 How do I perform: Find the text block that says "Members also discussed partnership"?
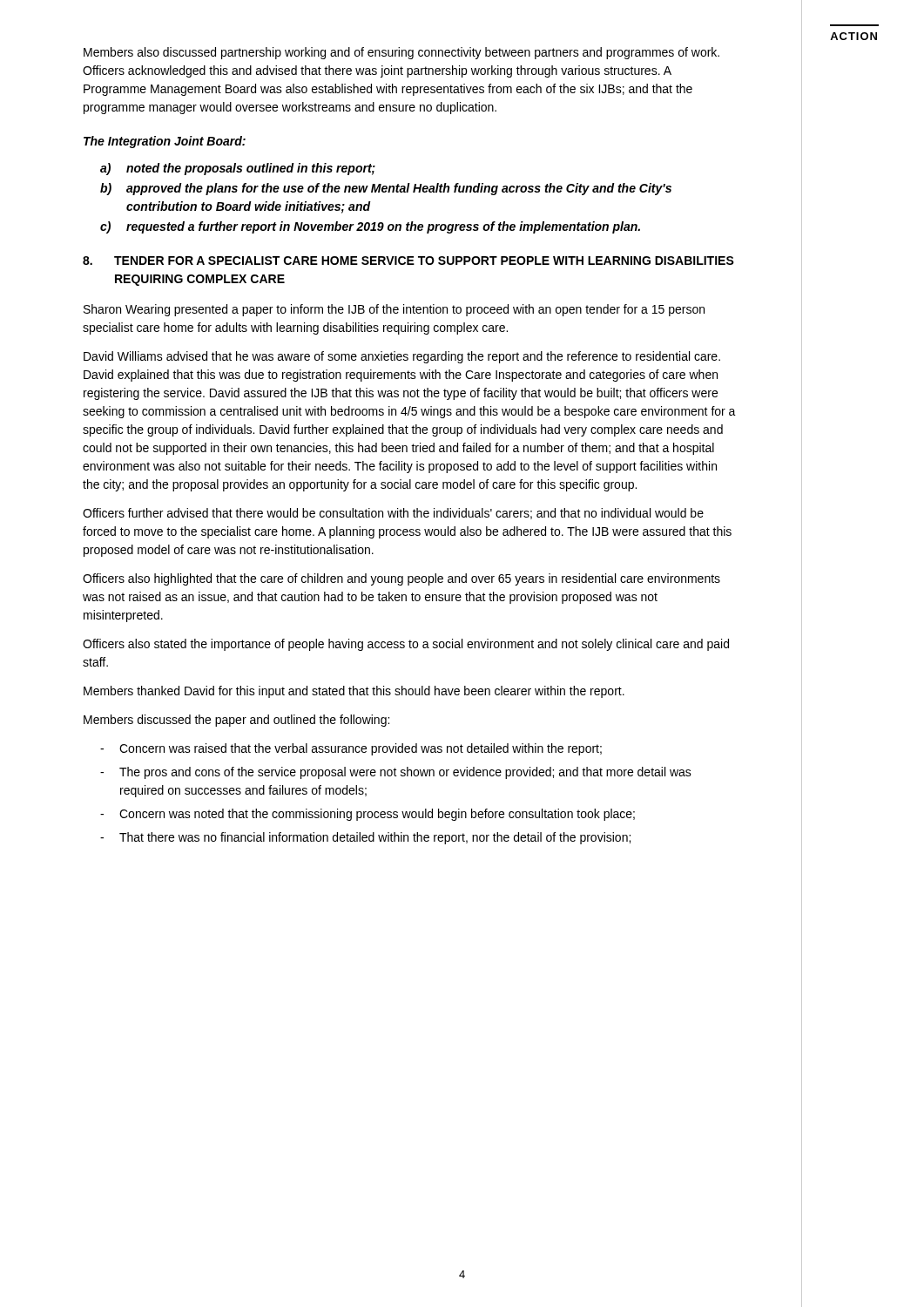(x=402, y=80)
